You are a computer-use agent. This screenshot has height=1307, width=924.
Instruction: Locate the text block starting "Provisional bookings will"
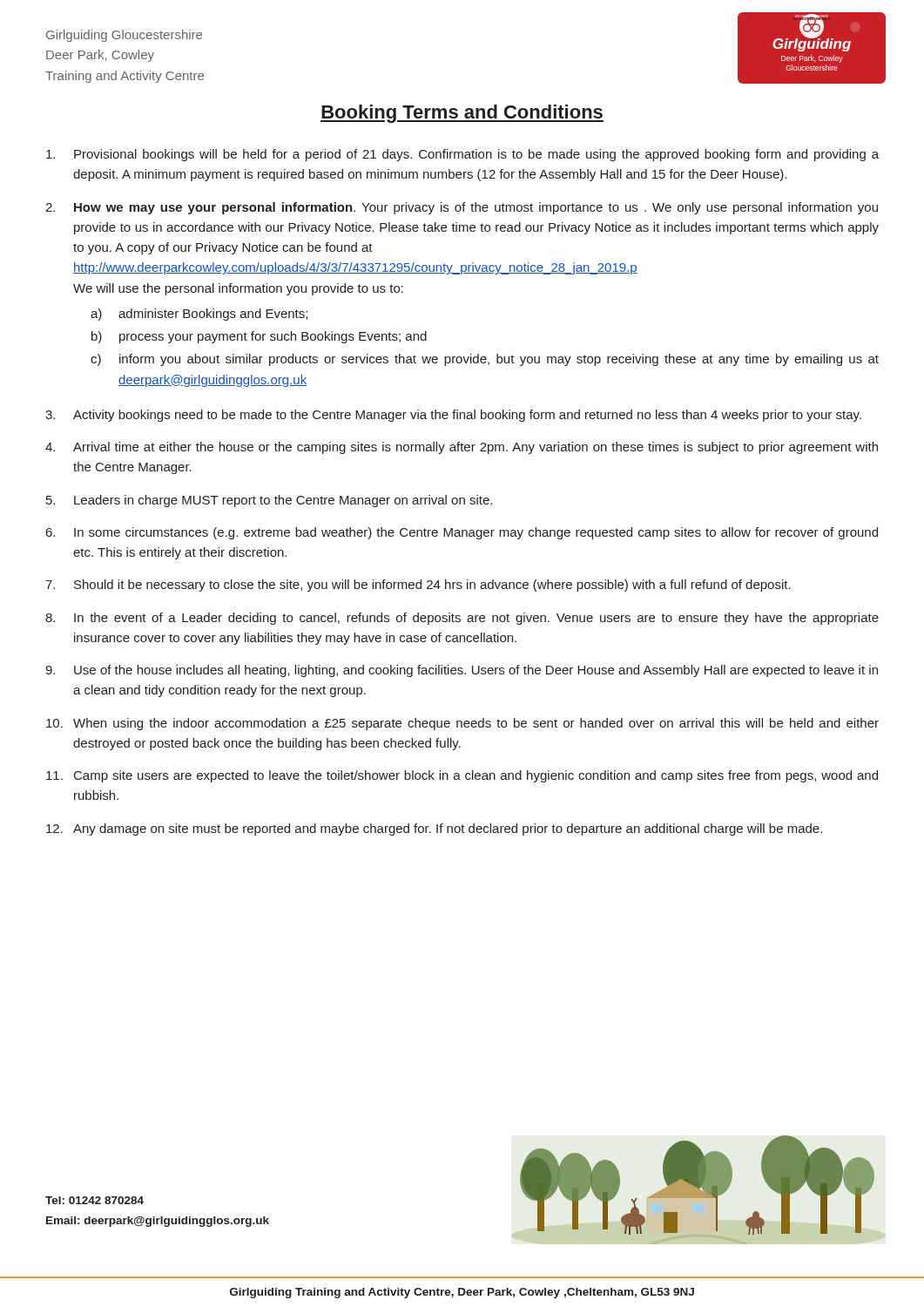tap(462, 164)
